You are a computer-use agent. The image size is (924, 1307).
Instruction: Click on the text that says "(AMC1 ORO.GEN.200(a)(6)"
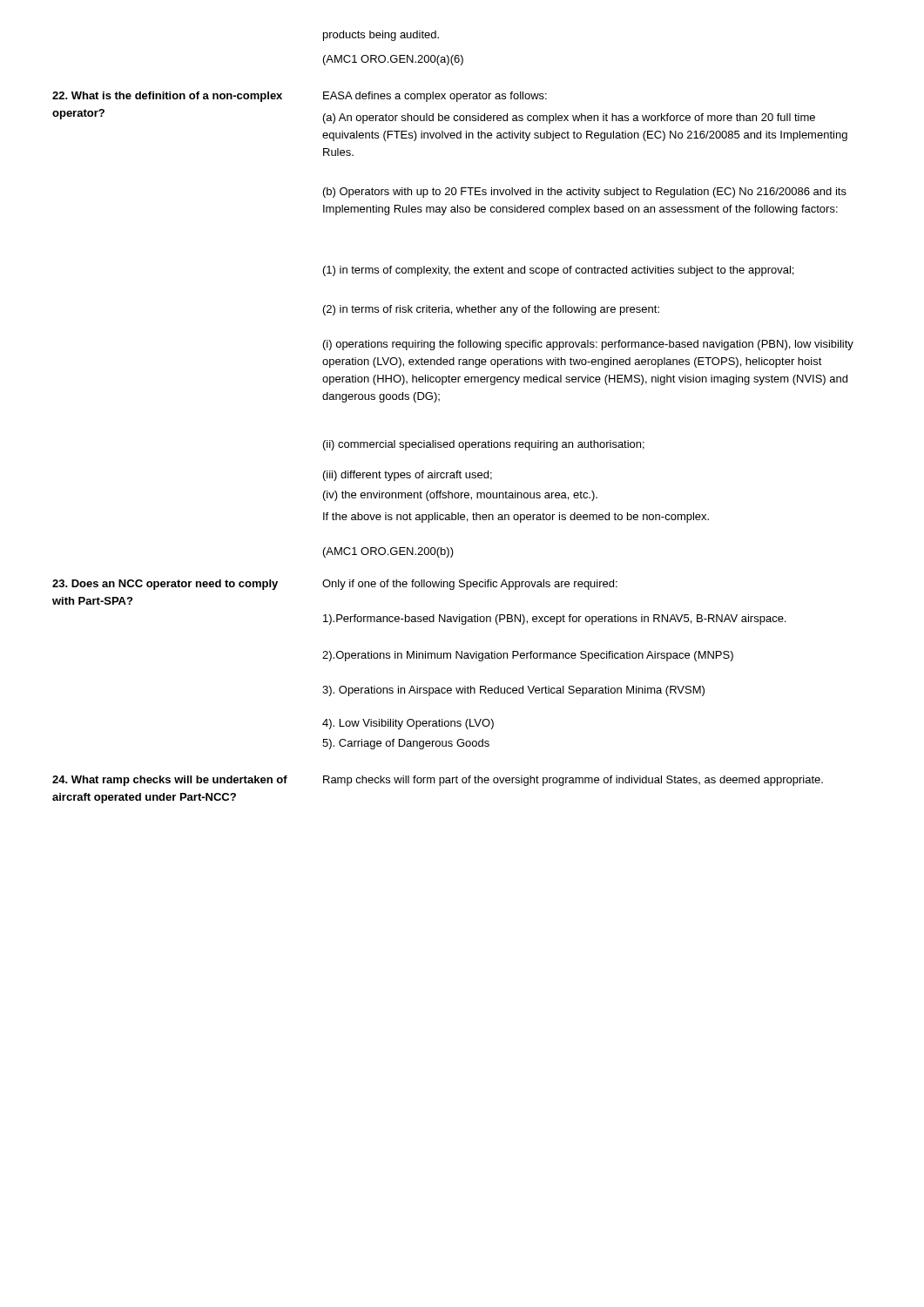[393, 59]
